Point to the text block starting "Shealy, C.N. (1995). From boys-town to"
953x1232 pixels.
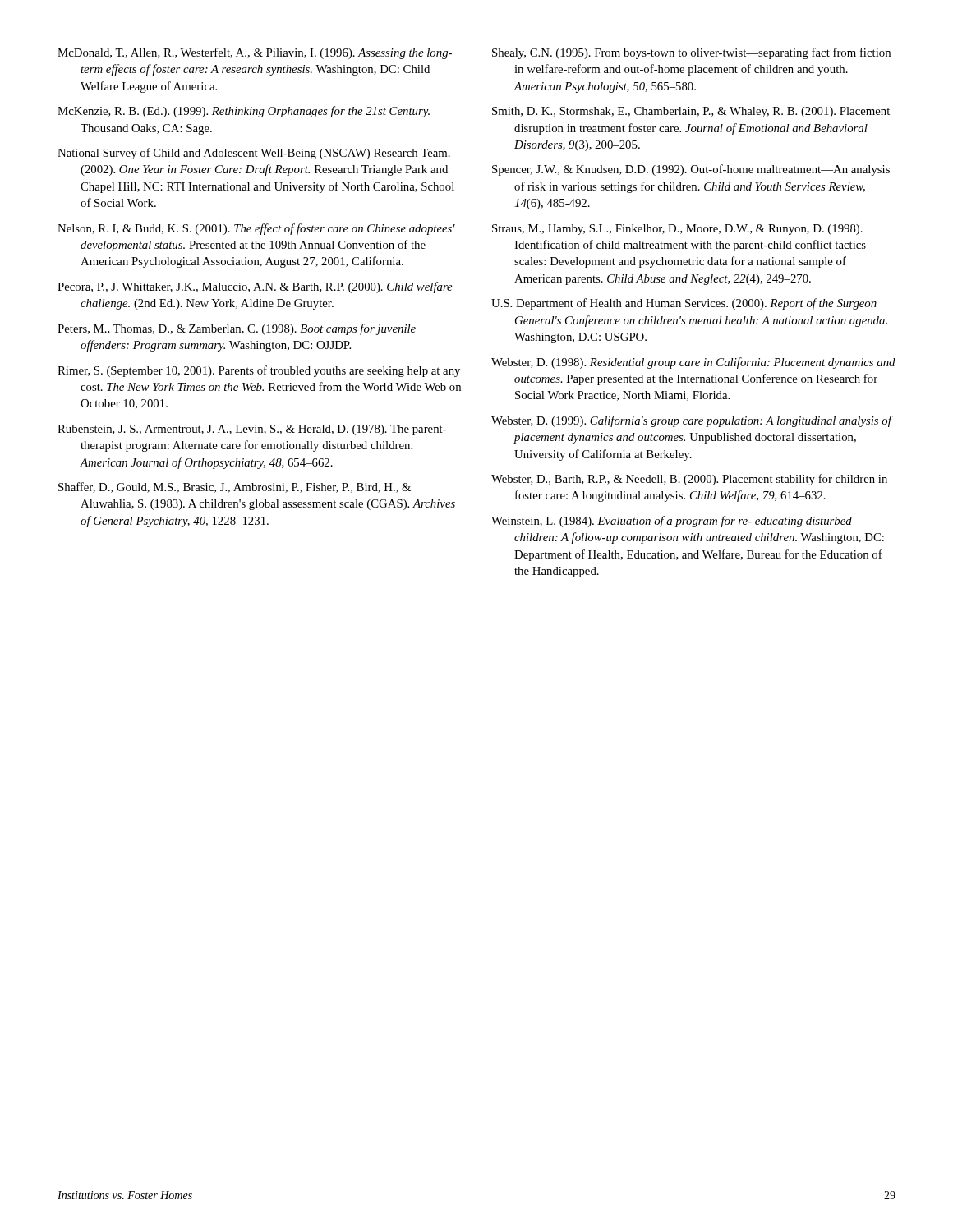pyautogui.click(x=691, y=69)
